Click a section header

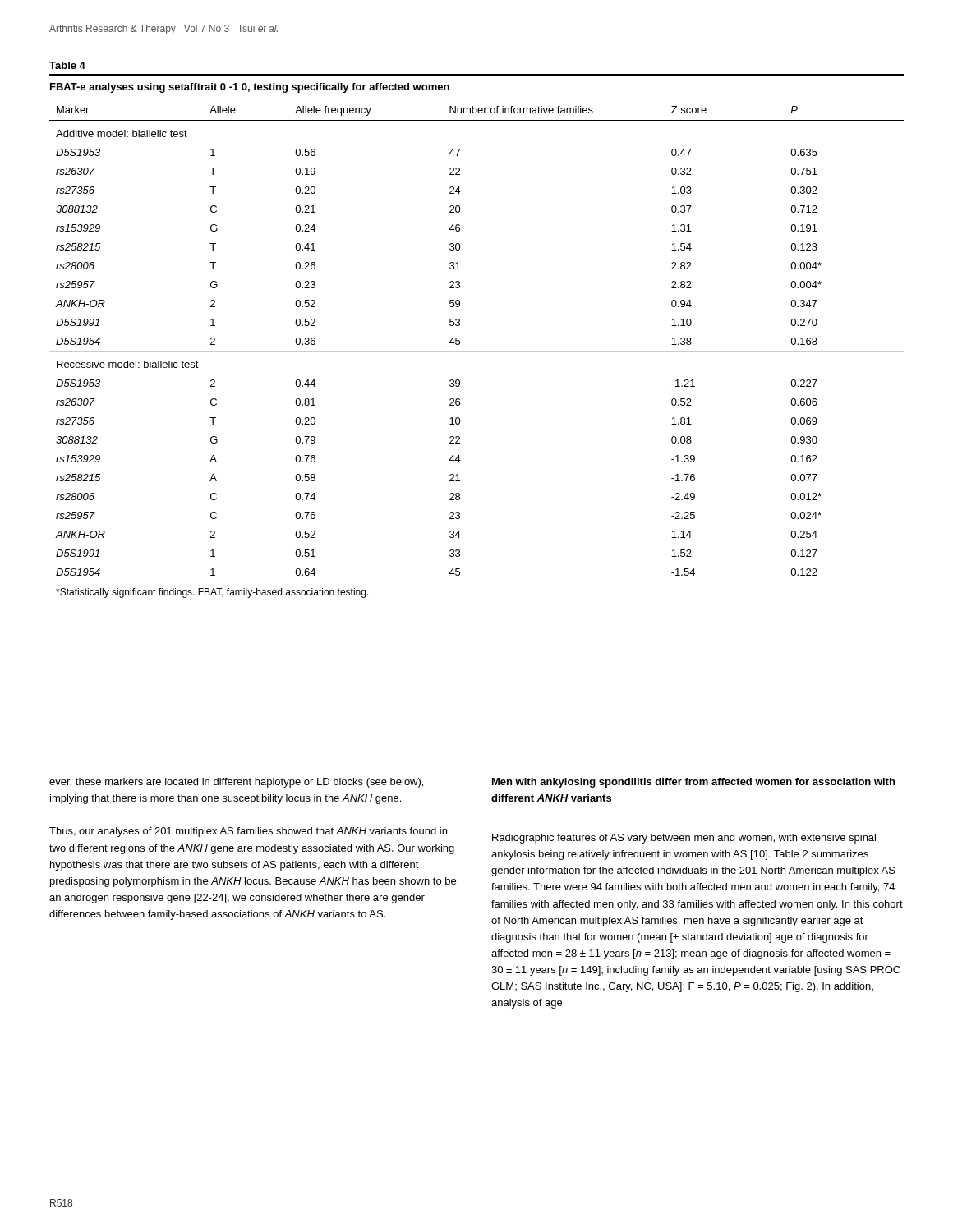[x=693, y=789]
